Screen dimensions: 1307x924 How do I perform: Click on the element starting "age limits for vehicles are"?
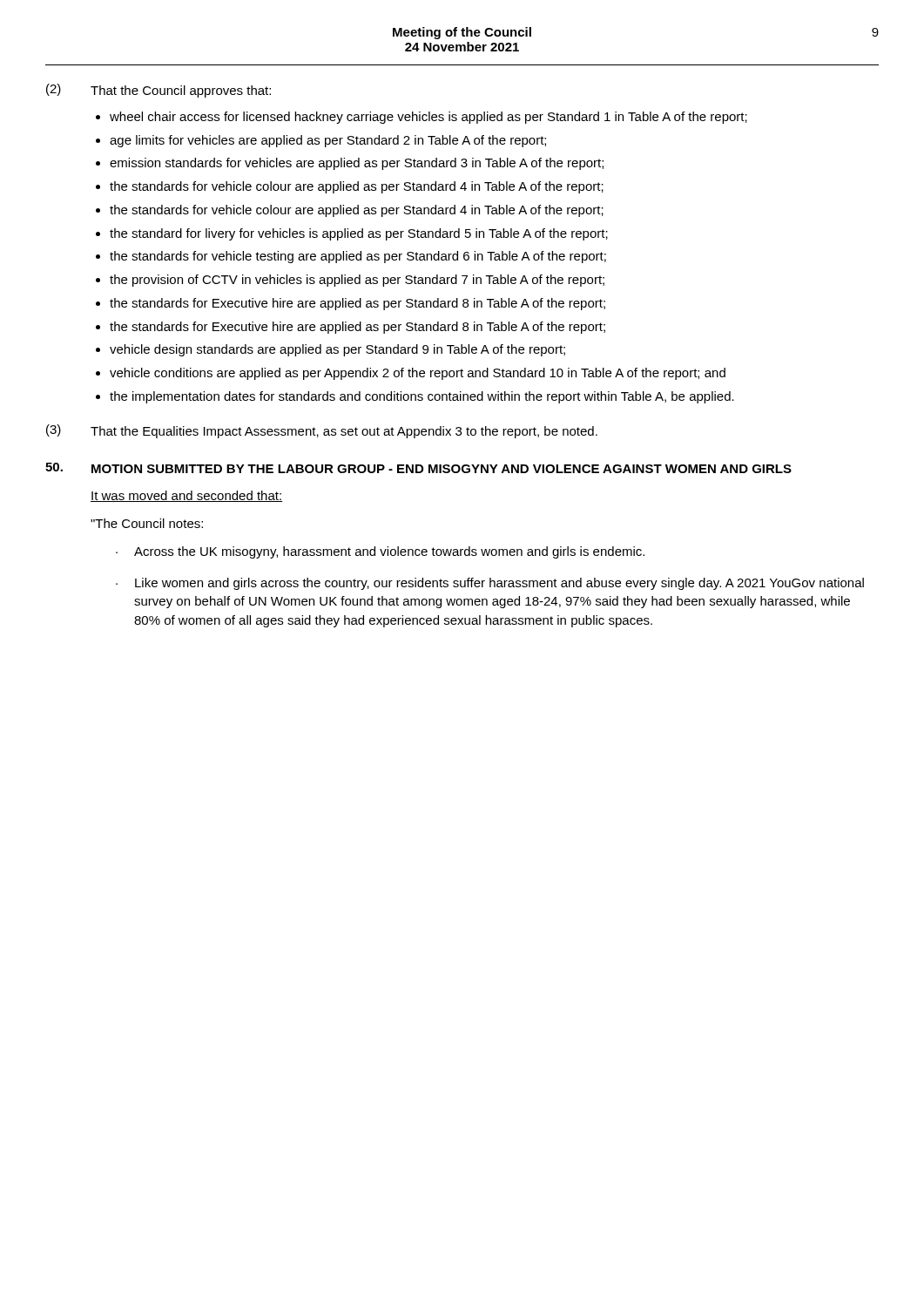pos(329,139)
